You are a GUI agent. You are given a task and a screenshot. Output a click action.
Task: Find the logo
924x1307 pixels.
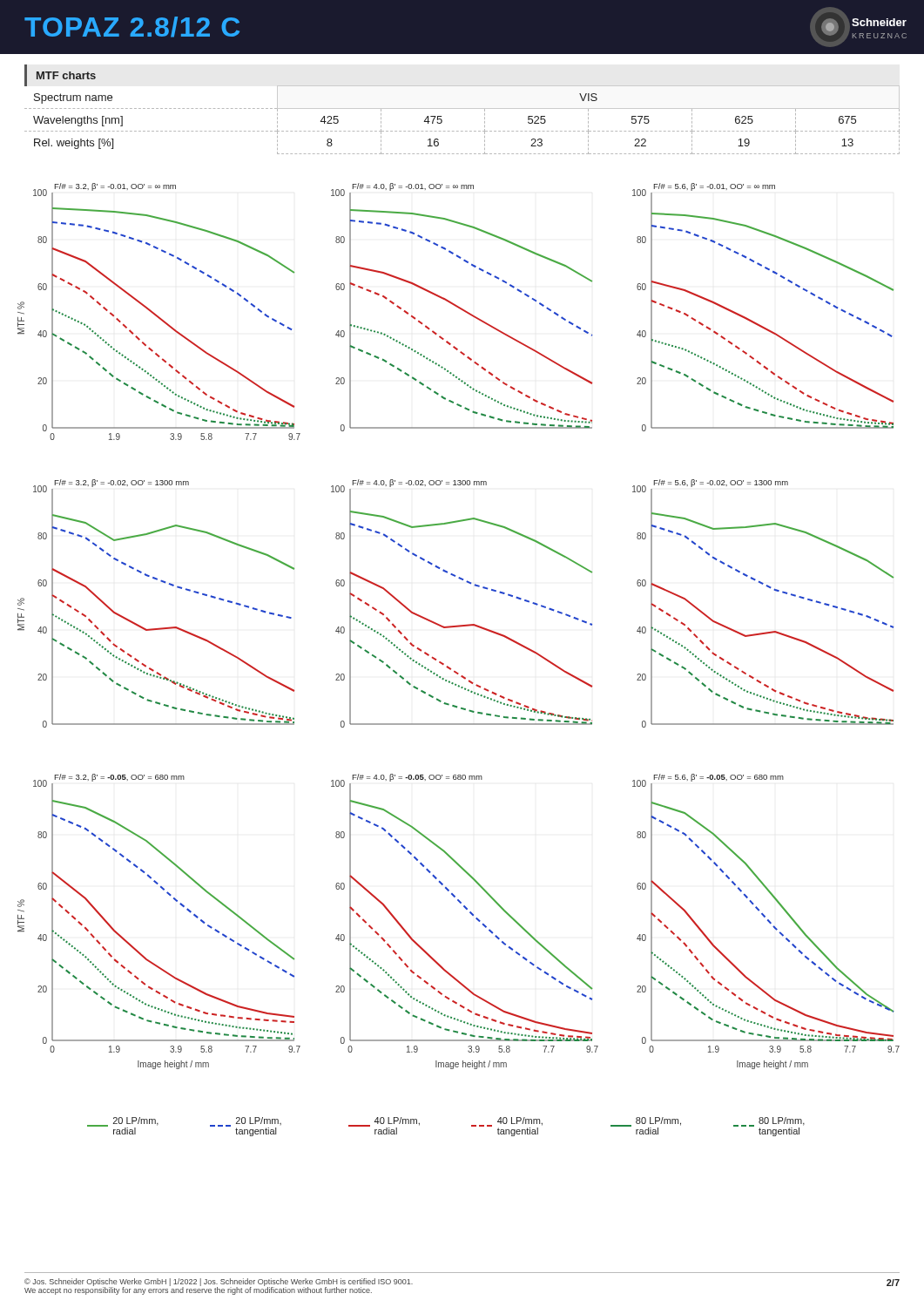(x=858, y=29)
